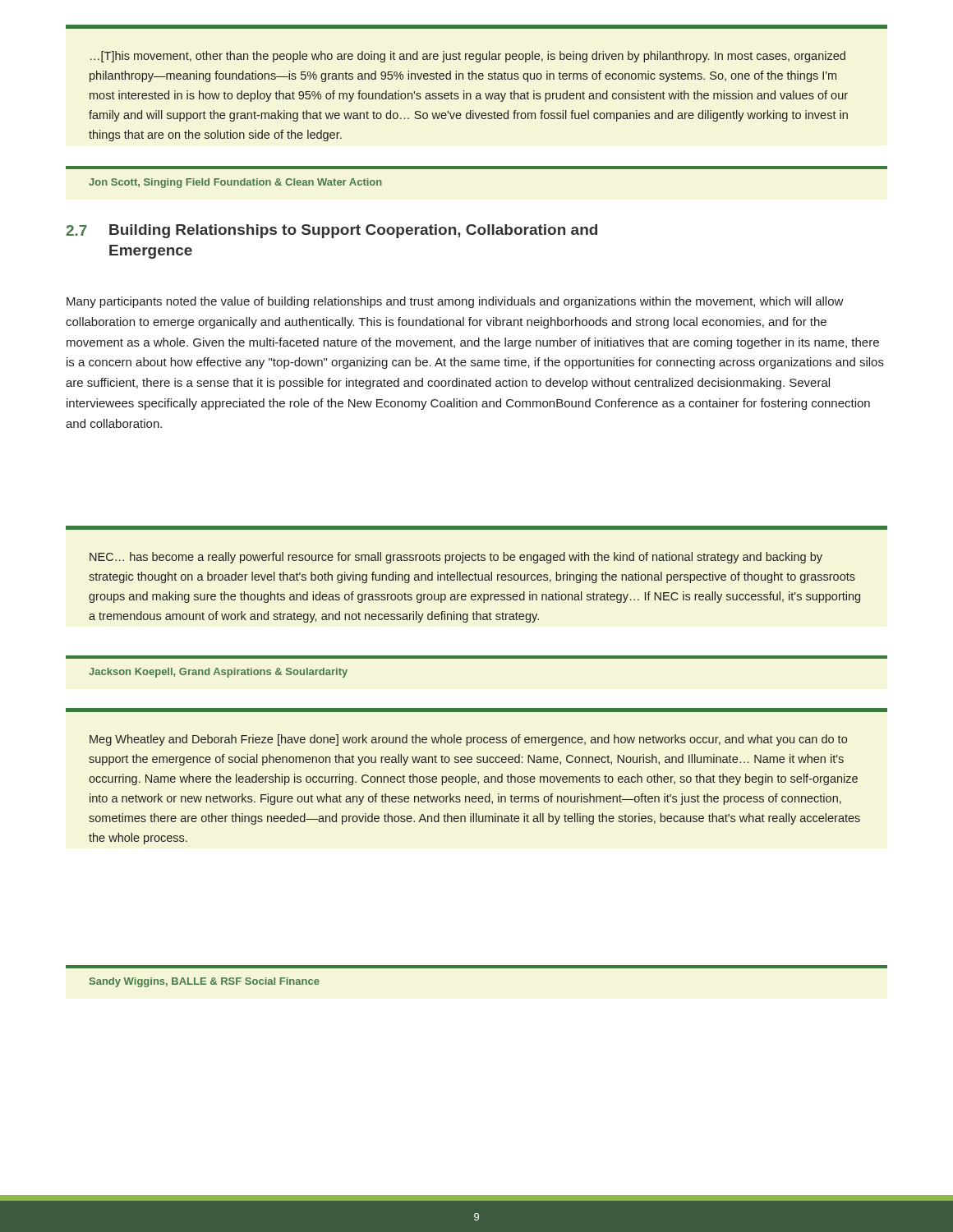Viewport: 953px width, 1232px height.
Task: Locate the text block that says "Meg Wheatley and Deborah Frieze [have done] work"
Action: [476, 789]
